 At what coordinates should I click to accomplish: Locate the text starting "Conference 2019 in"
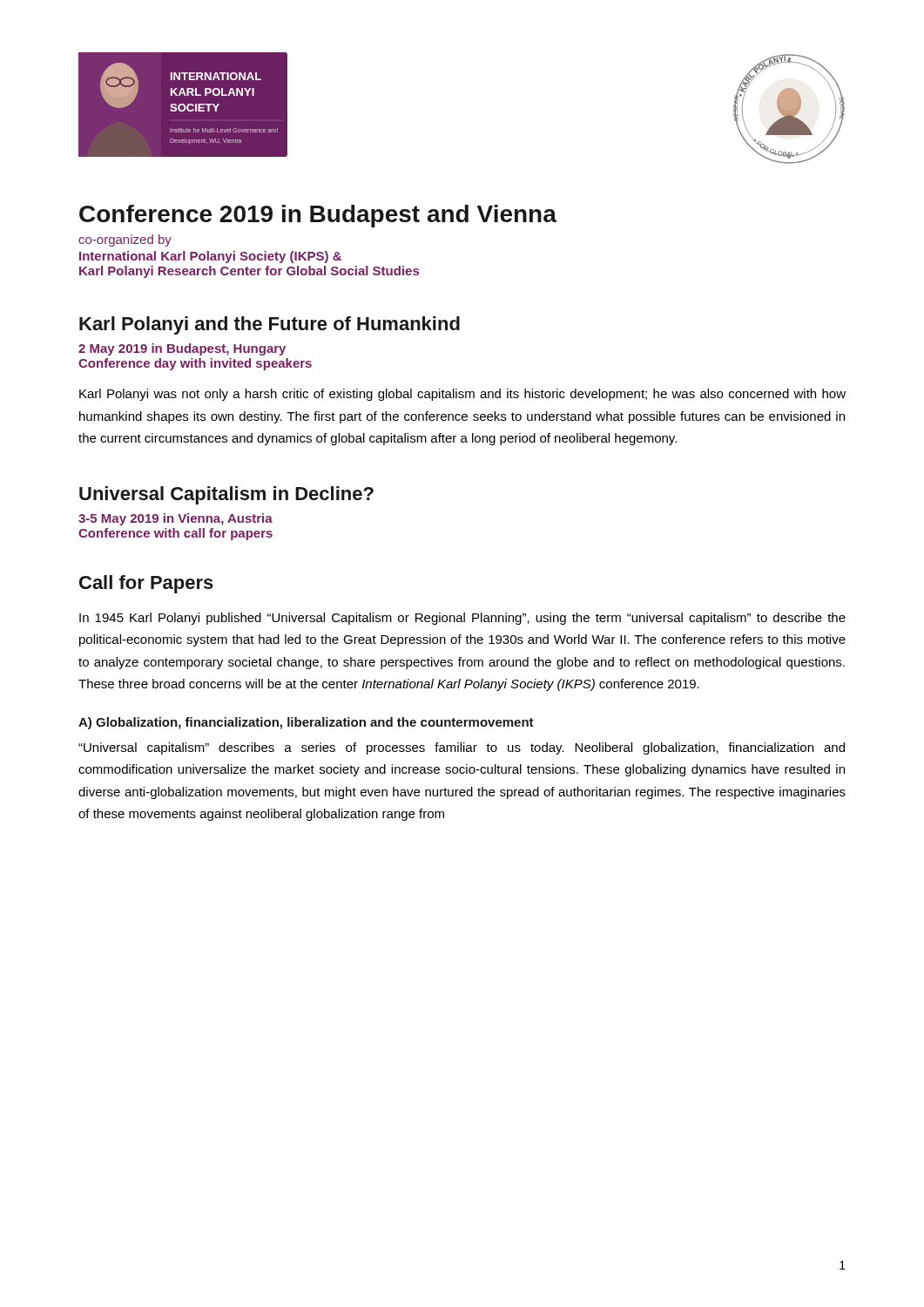coord(318,216)
